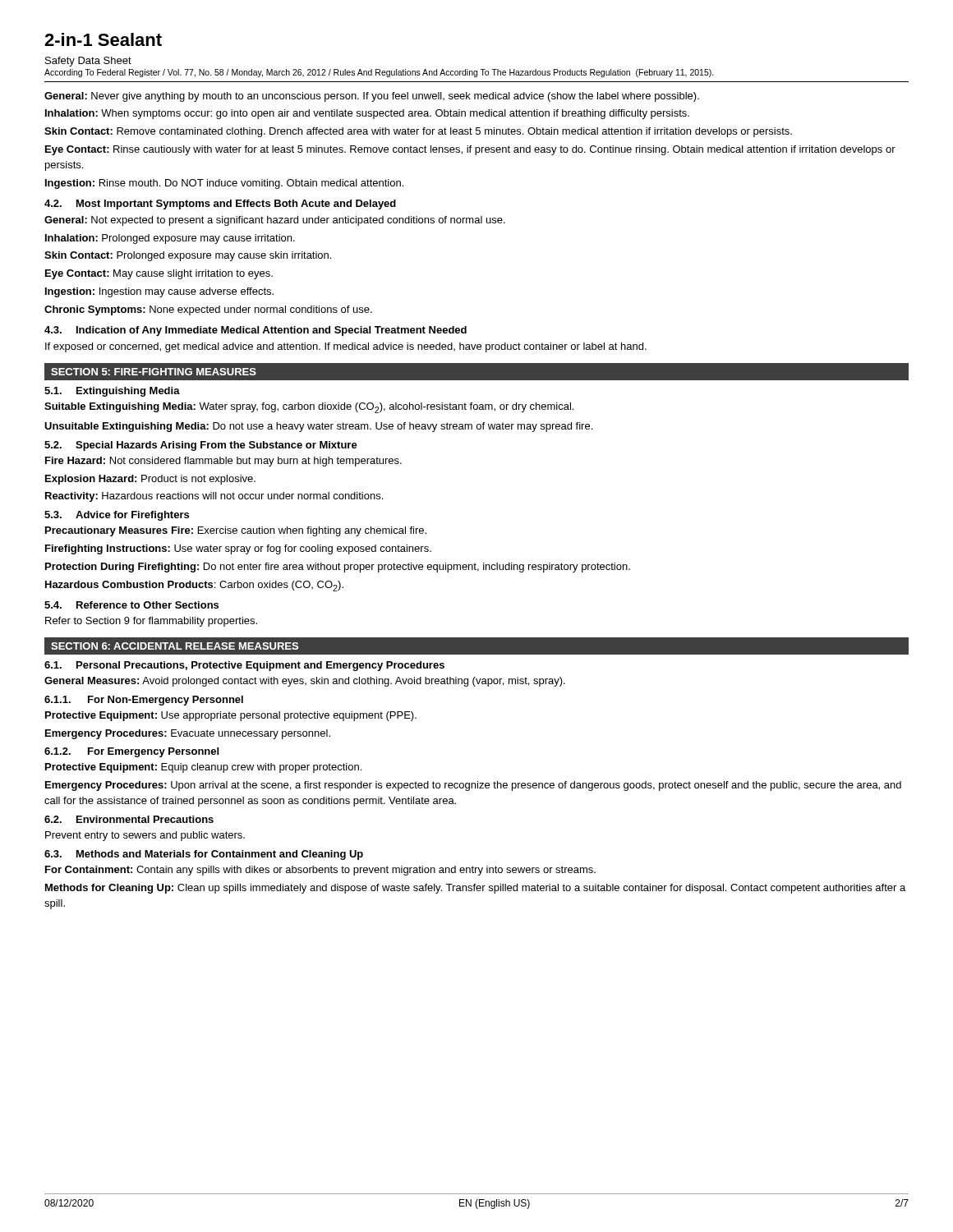Point to the block beginning "Reactivity: Hazardous reactions will not"
The height and width of the screenshot is (1232, 953).
pyautogui.click(x=214, y=496)
